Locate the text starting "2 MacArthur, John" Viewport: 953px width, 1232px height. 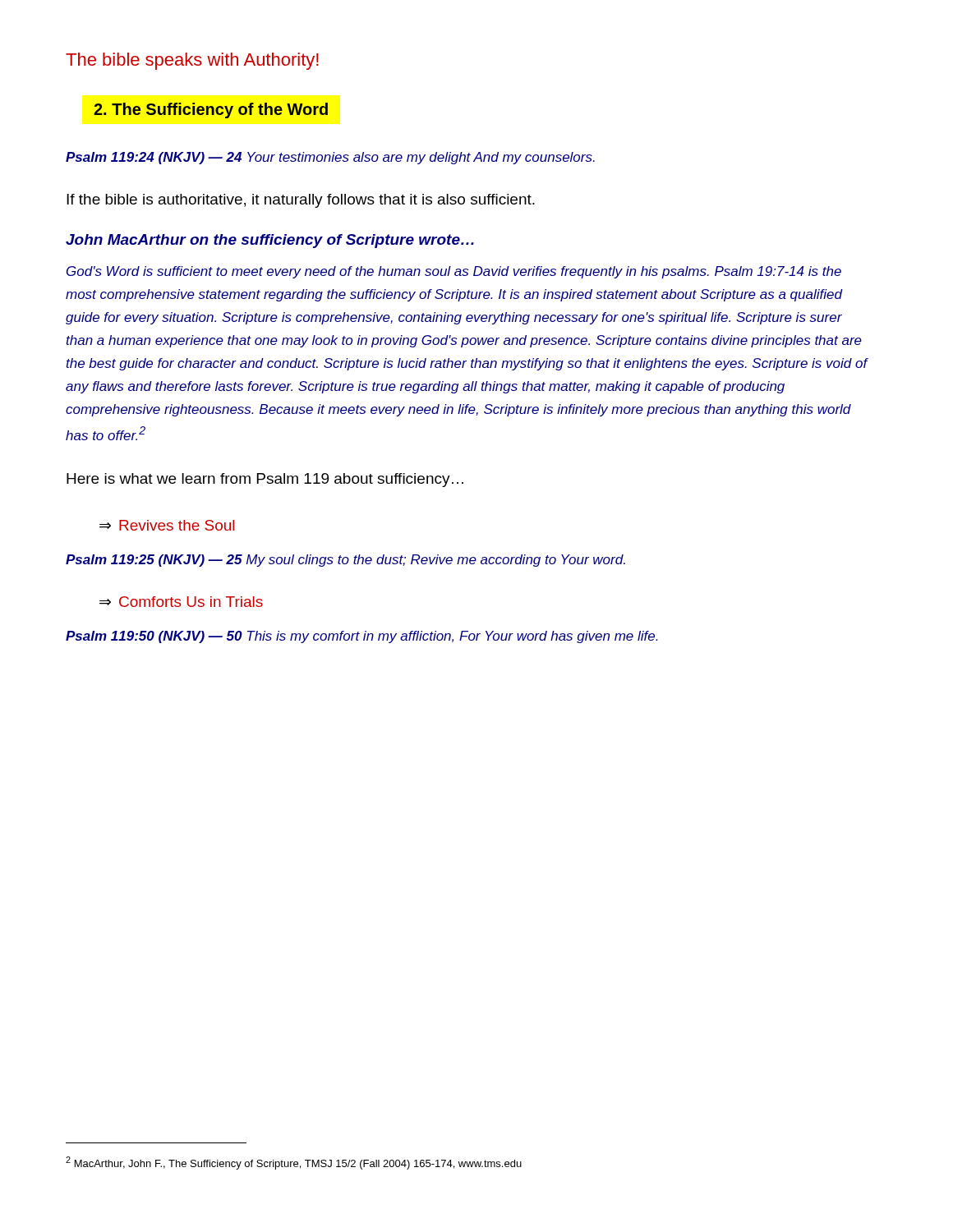[468, 1157]
